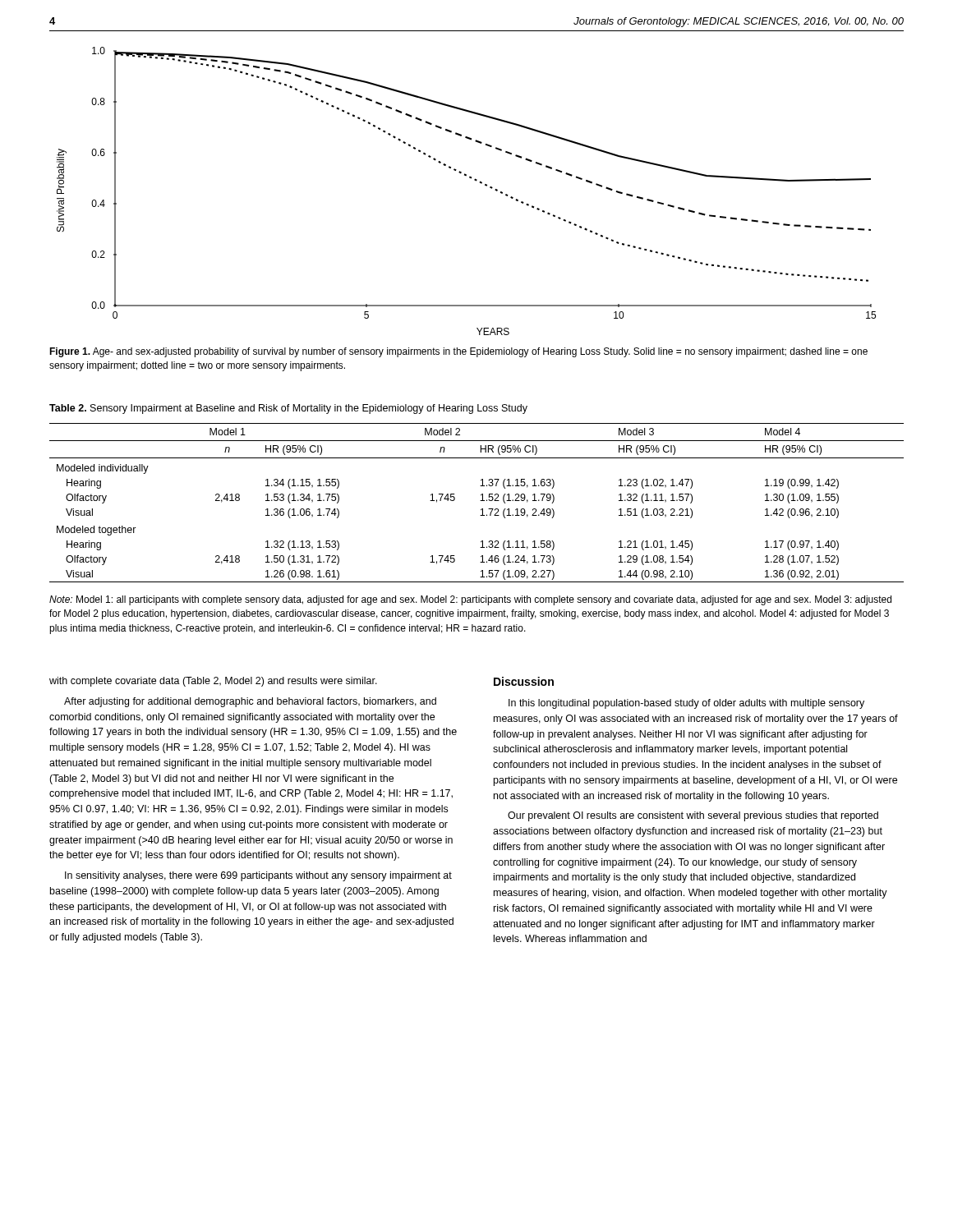This screenshot has height=1232, width=953.
Task: Select the text block starting "In this longitudinal population-based study of older adults"
Action: tap(695, 749)
